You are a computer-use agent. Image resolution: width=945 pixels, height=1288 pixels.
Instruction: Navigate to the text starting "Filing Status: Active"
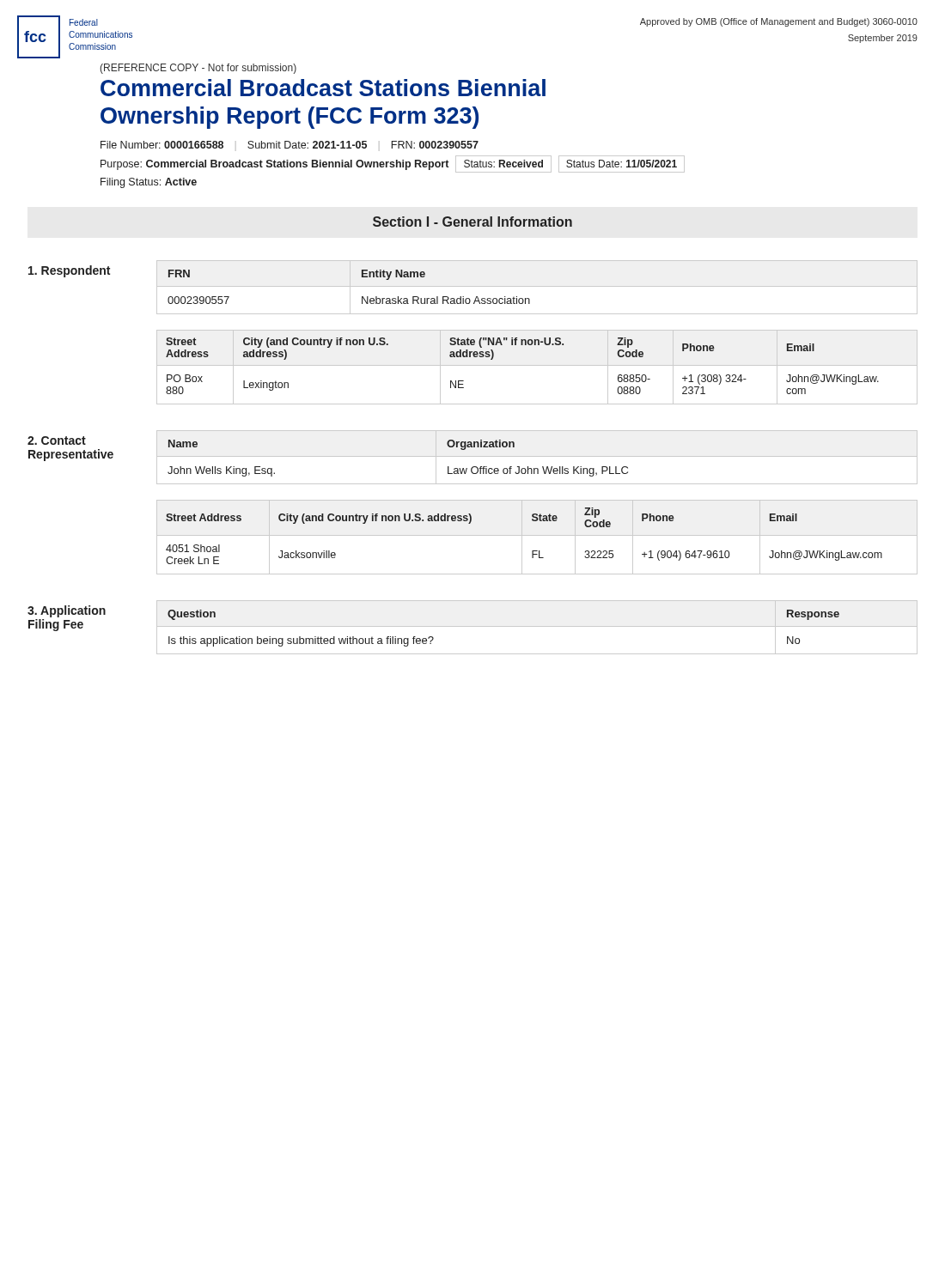[148, 182]
